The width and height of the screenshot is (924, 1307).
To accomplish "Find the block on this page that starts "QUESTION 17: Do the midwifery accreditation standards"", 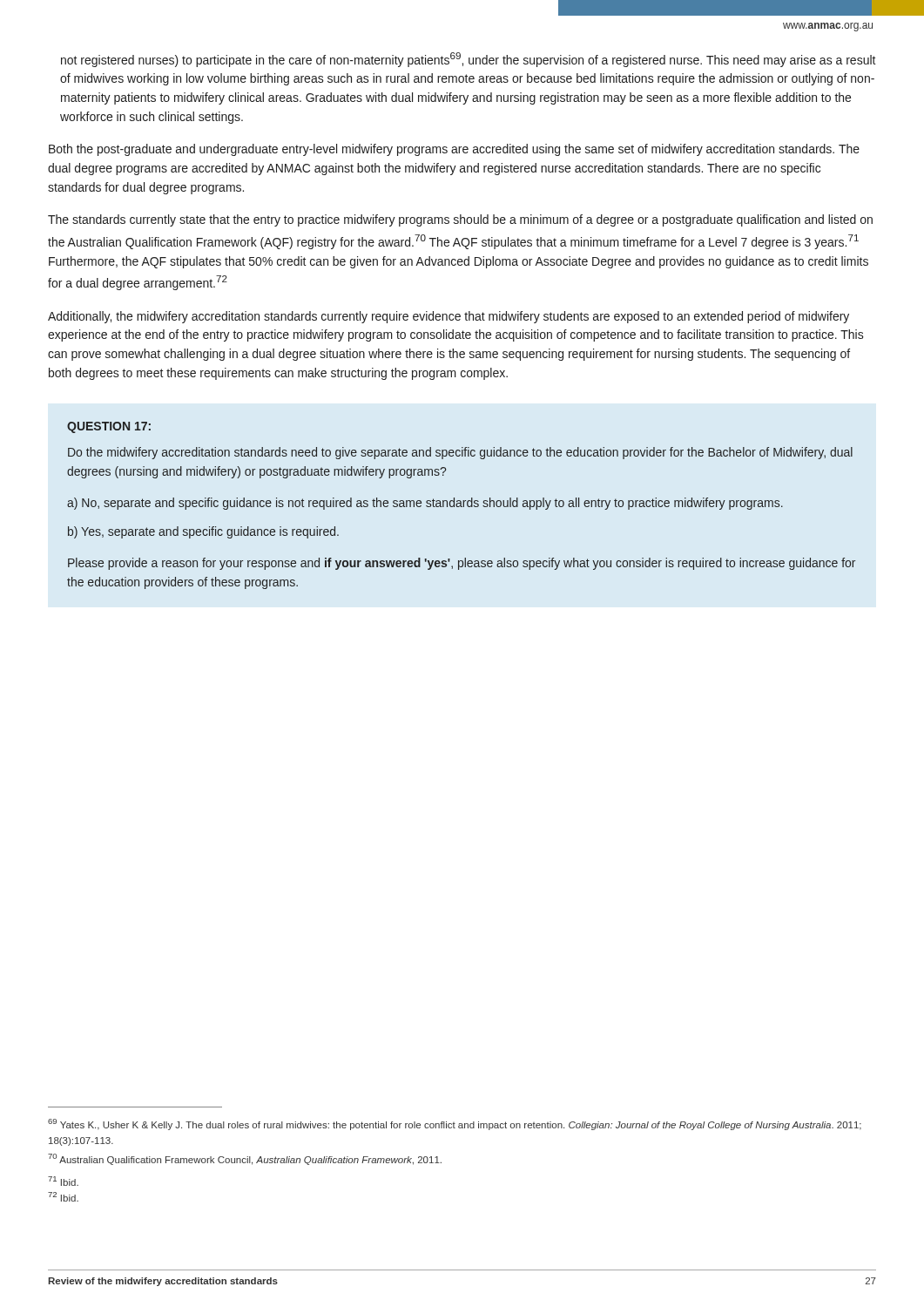I will click(462, 506).
